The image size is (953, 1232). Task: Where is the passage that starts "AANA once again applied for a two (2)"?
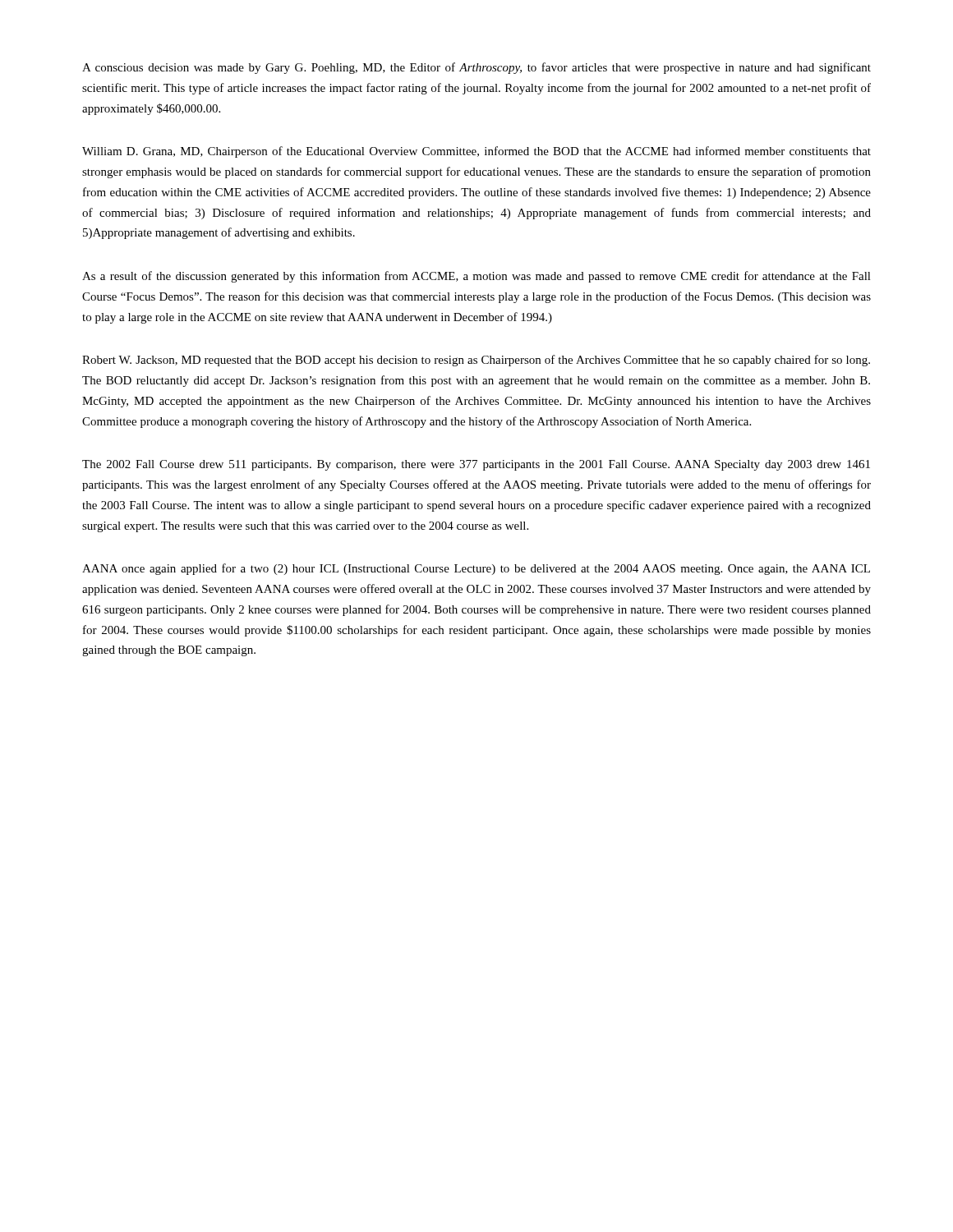click(x=476, y=609)
